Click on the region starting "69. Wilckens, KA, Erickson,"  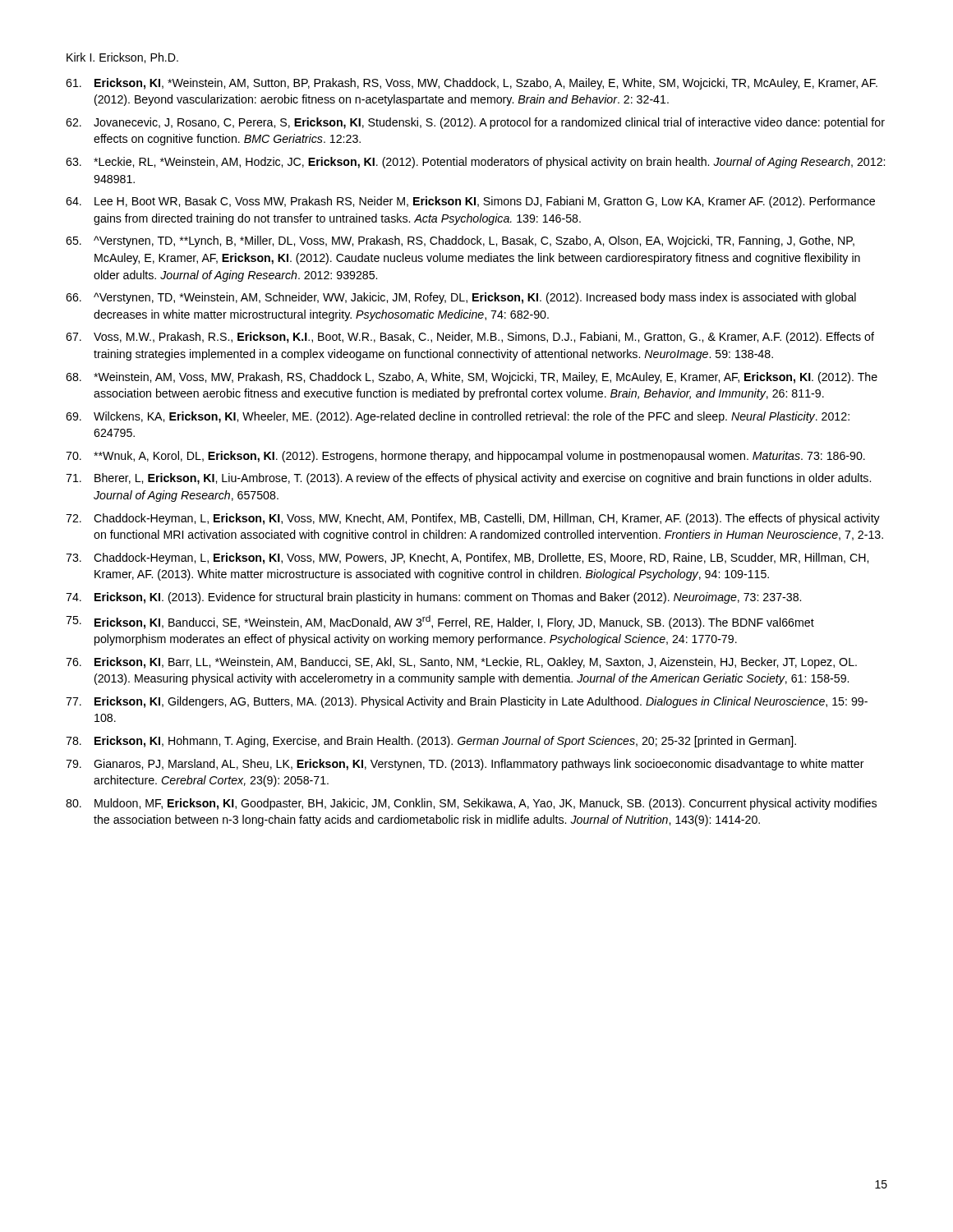click(476, 425)
